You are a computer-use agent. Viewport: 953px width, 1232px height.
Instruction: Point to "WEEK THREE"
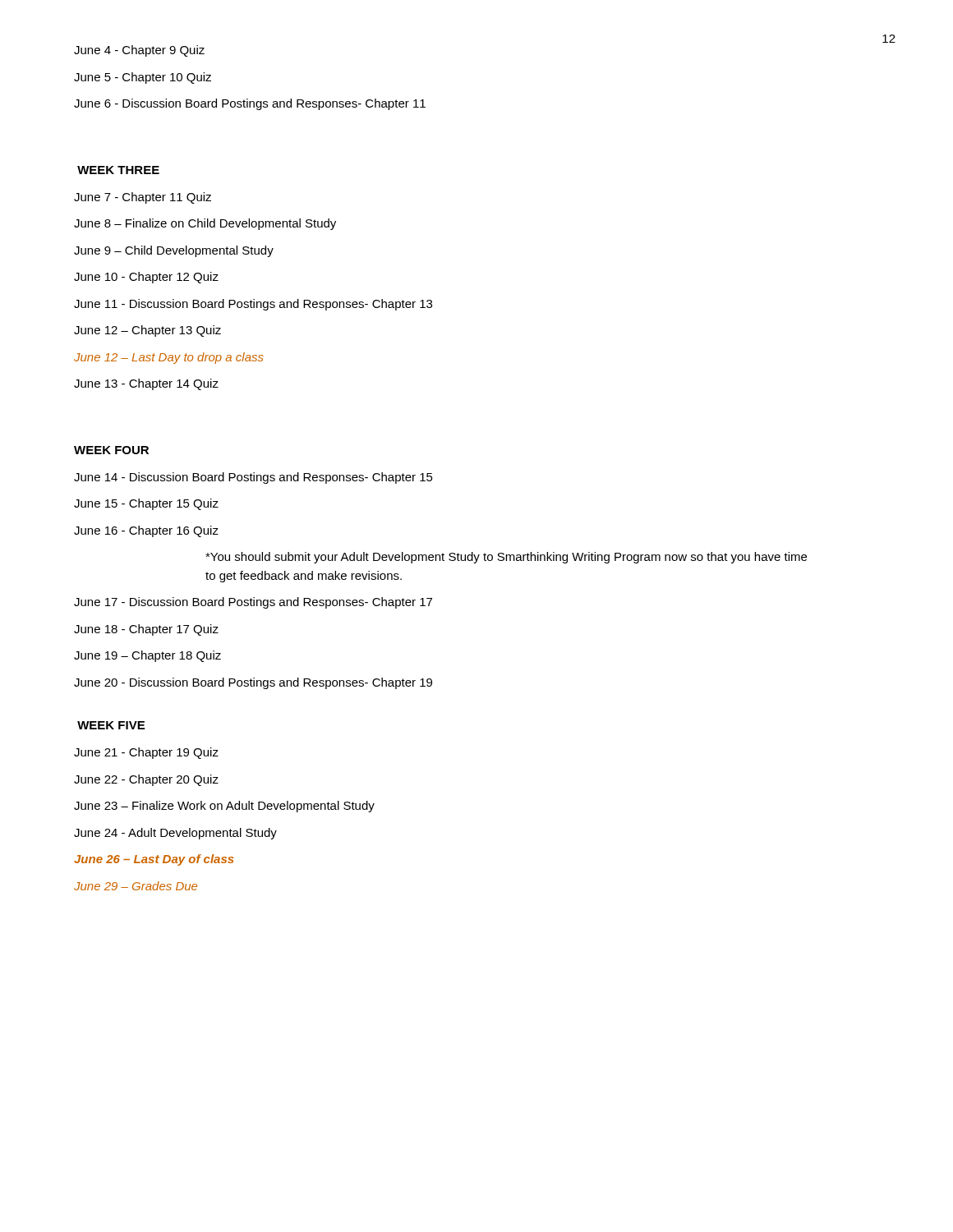pos(117,169)
